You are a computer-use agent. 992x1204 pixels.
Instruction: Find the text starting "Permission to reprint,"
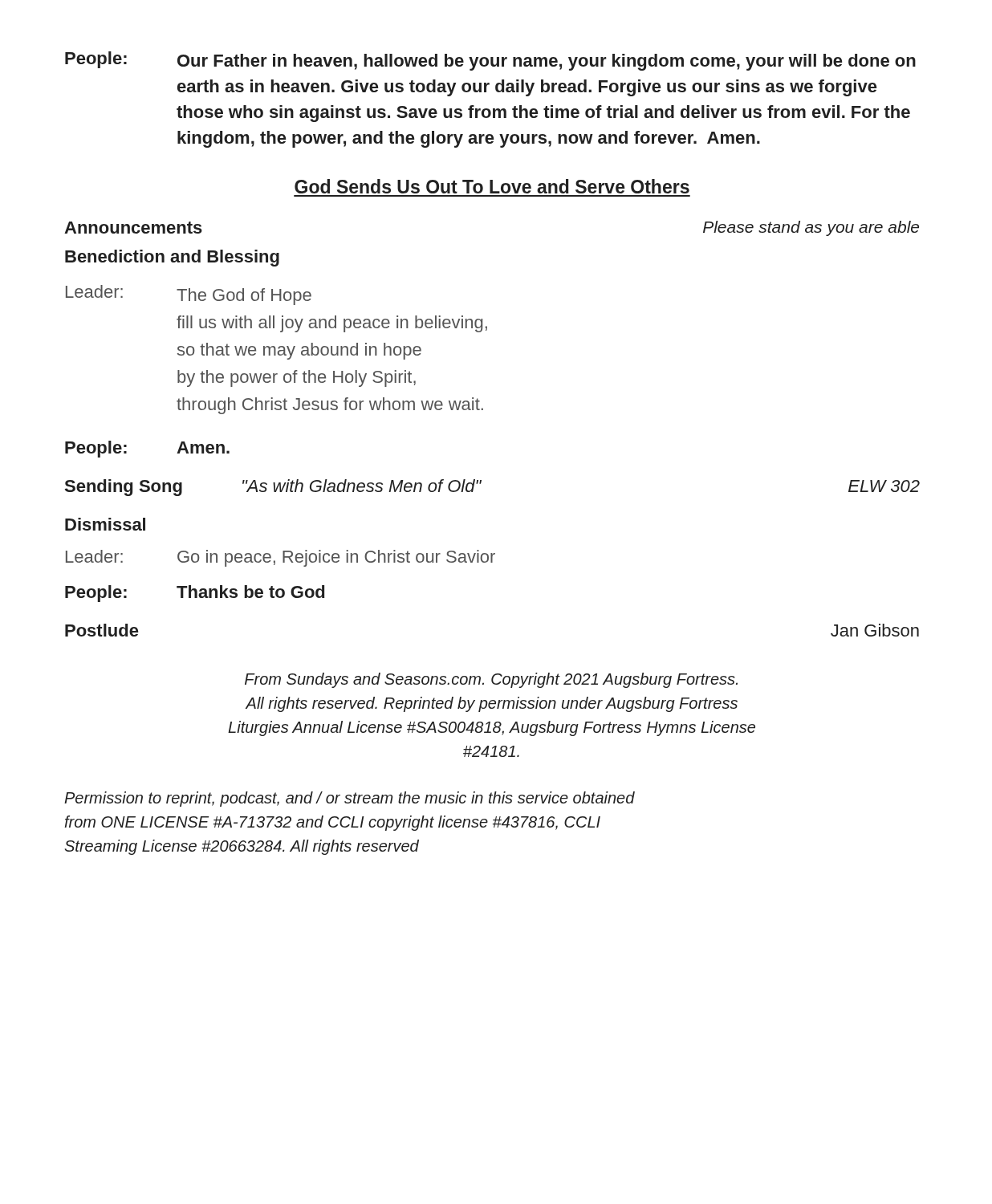click(x=349, y=822)
